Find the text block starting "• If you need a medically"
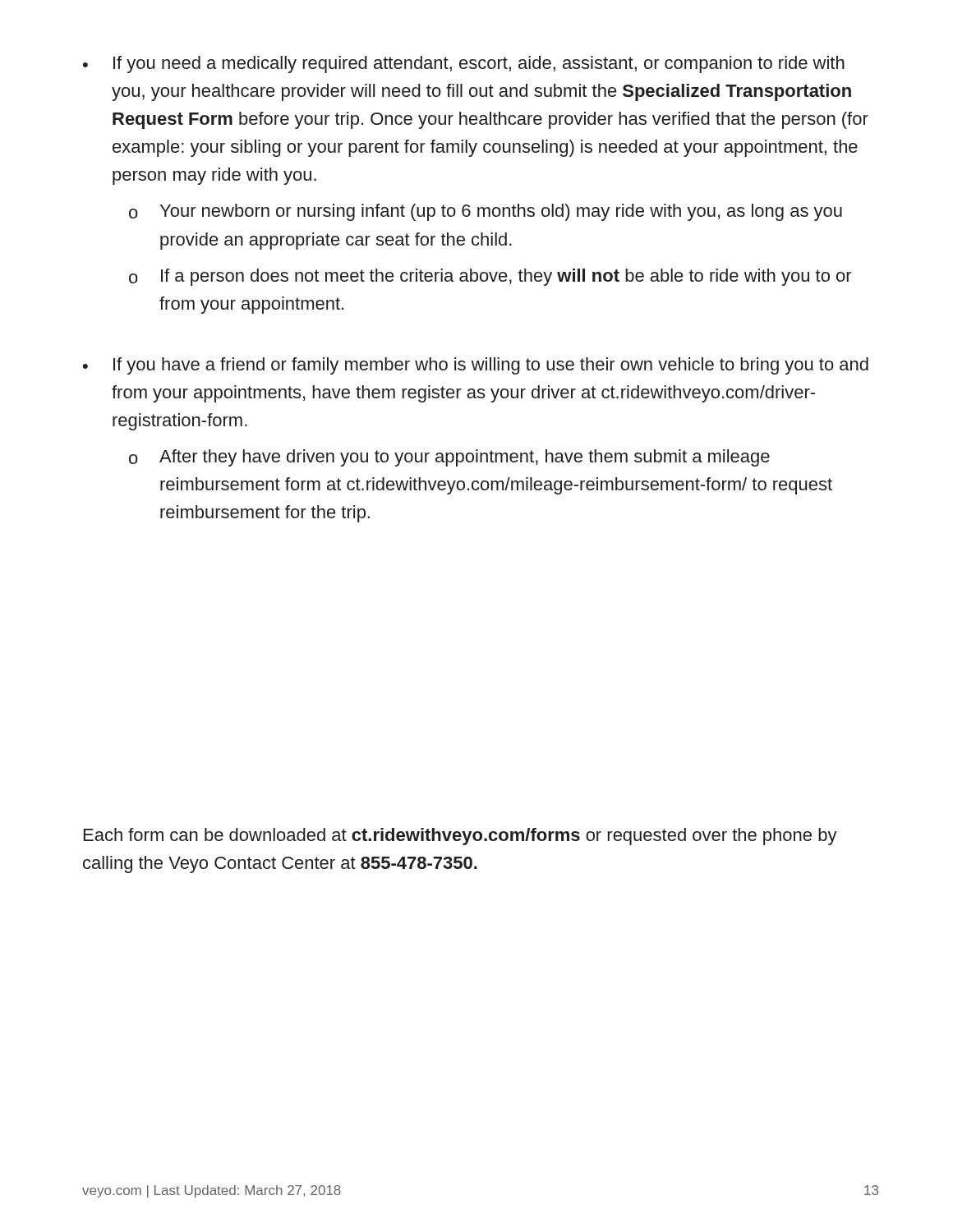 (x=464, y=64)
